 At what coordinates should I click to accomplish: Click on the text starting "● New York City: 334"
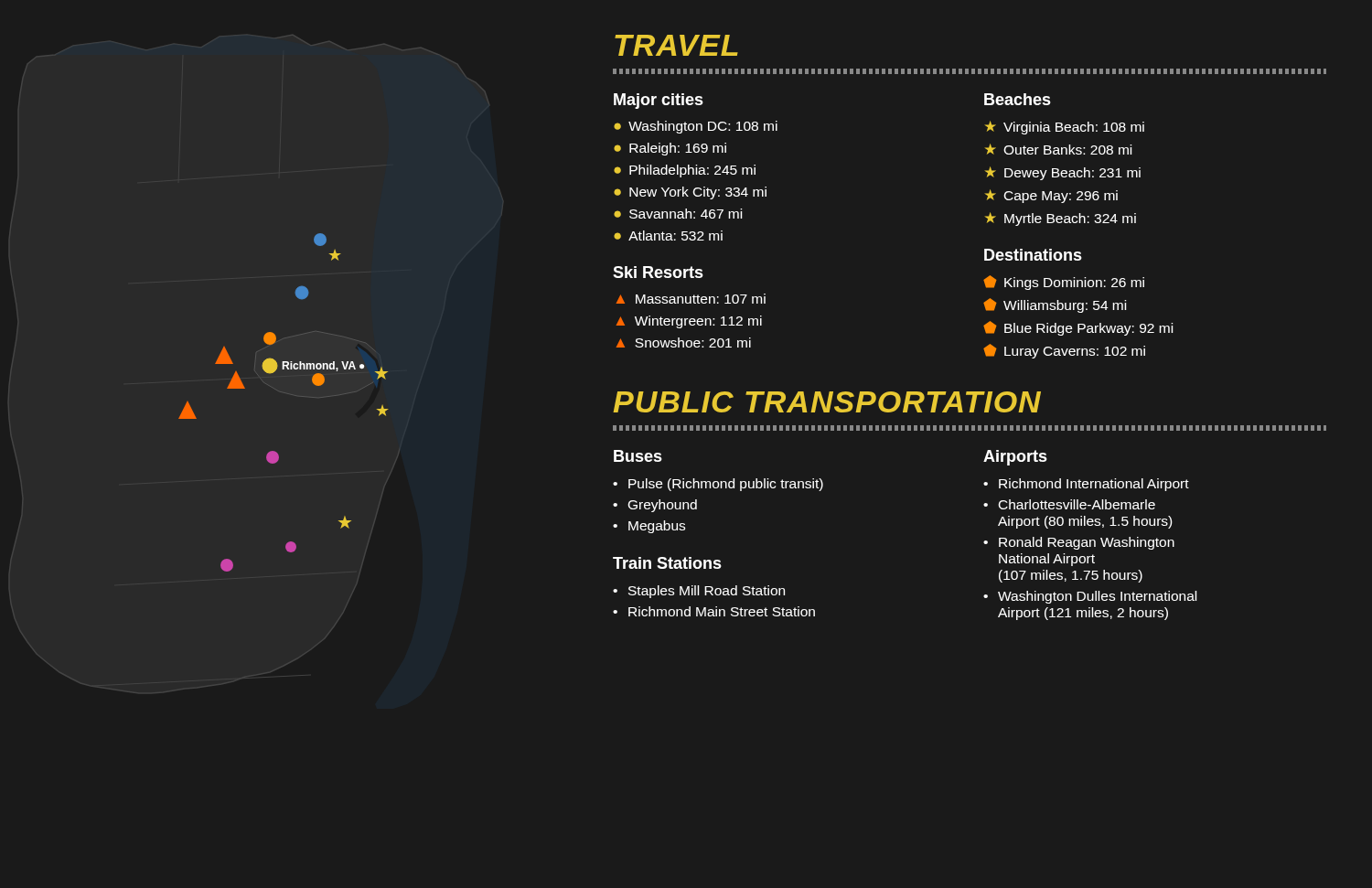coord(690,192)
